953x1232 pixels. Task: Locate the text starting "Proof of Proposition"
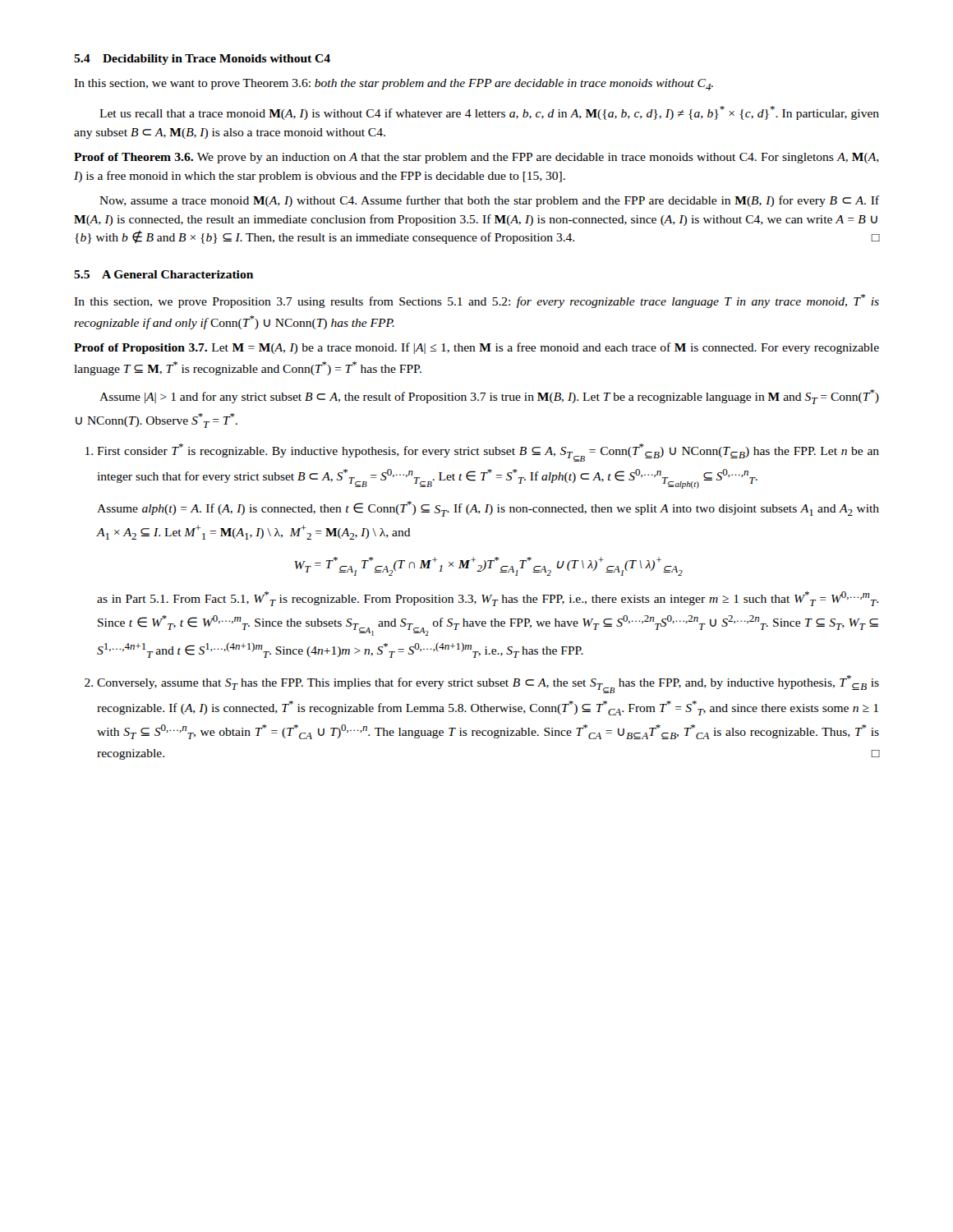[x=476, y=359]
